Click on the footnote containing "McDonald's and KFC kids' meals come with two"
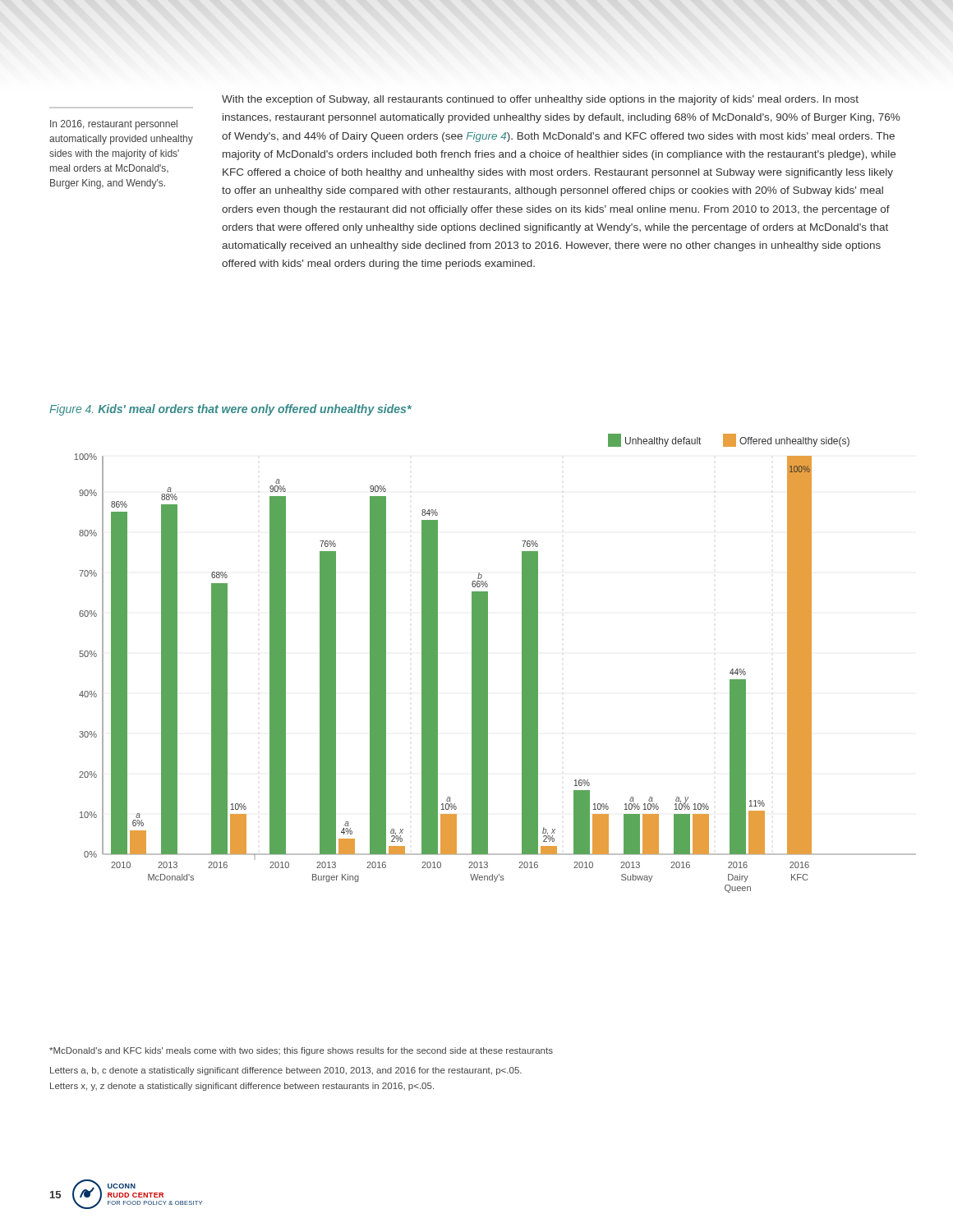Image resolution: width=953 pixels, height=1232 pixels. pos(301,1051)
